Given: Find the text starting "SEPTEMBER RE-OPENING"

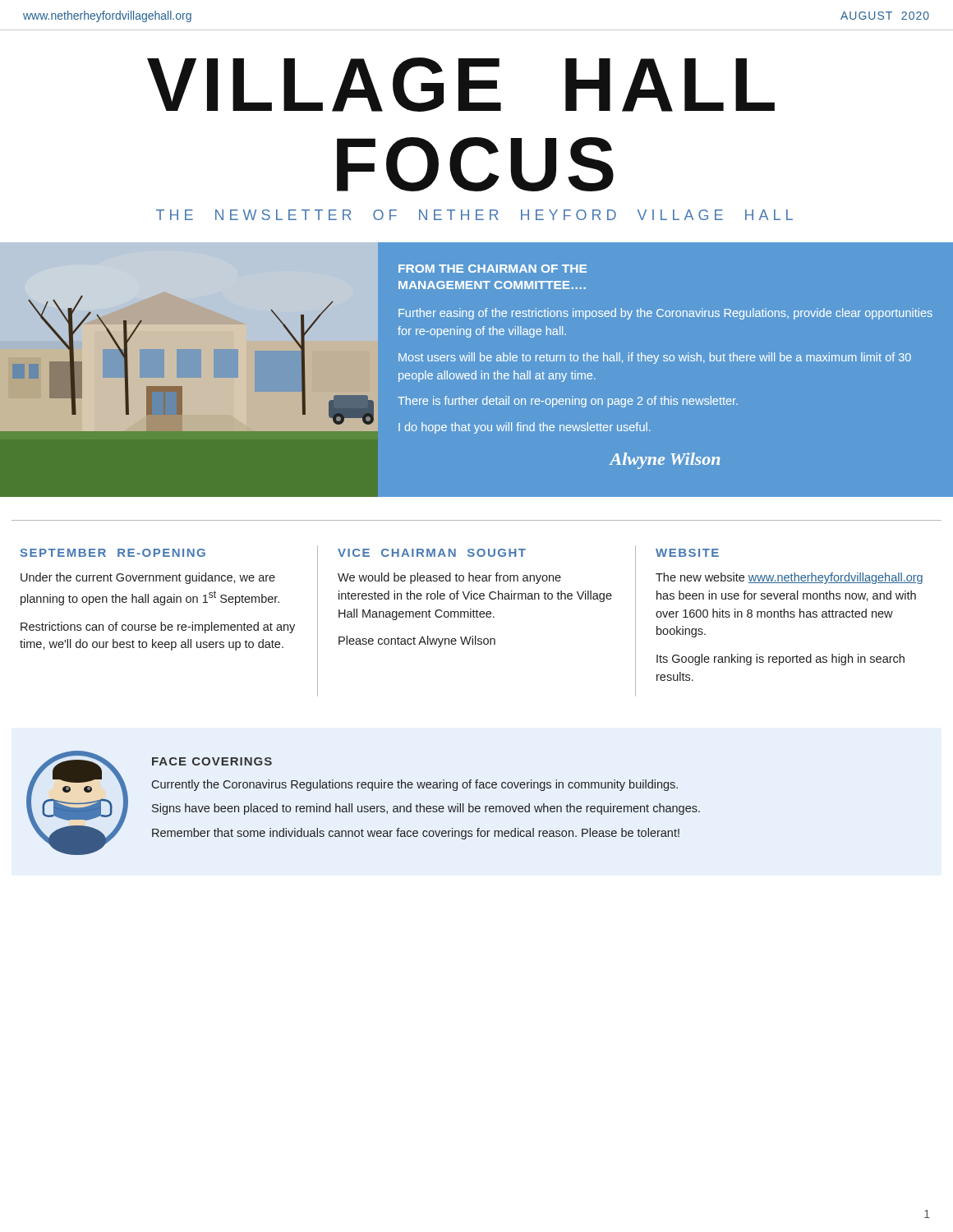Looking at the screenshot, I should coord(113,552).
